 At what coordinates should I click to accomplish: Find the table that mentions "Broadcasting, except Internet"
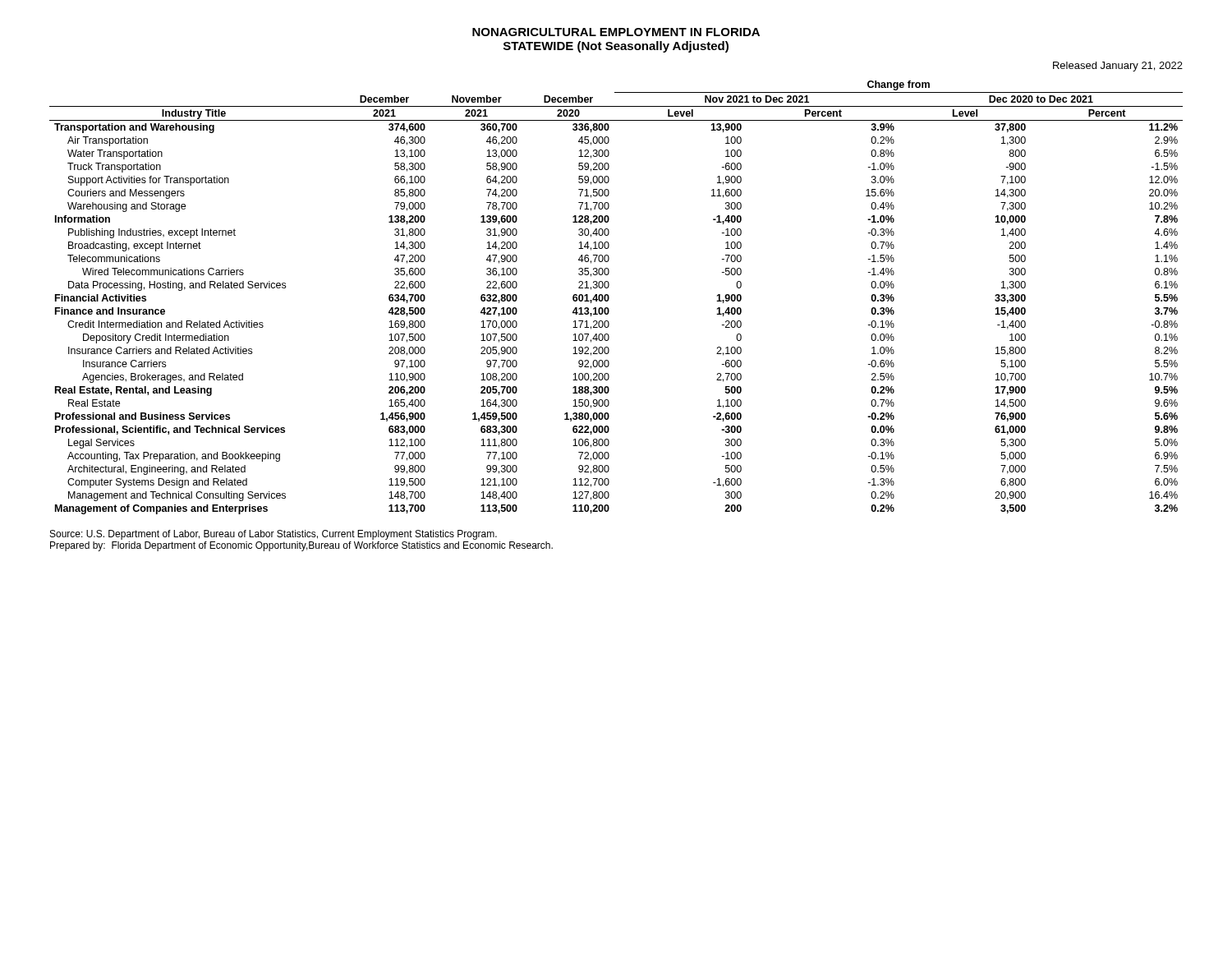point(616,297)
